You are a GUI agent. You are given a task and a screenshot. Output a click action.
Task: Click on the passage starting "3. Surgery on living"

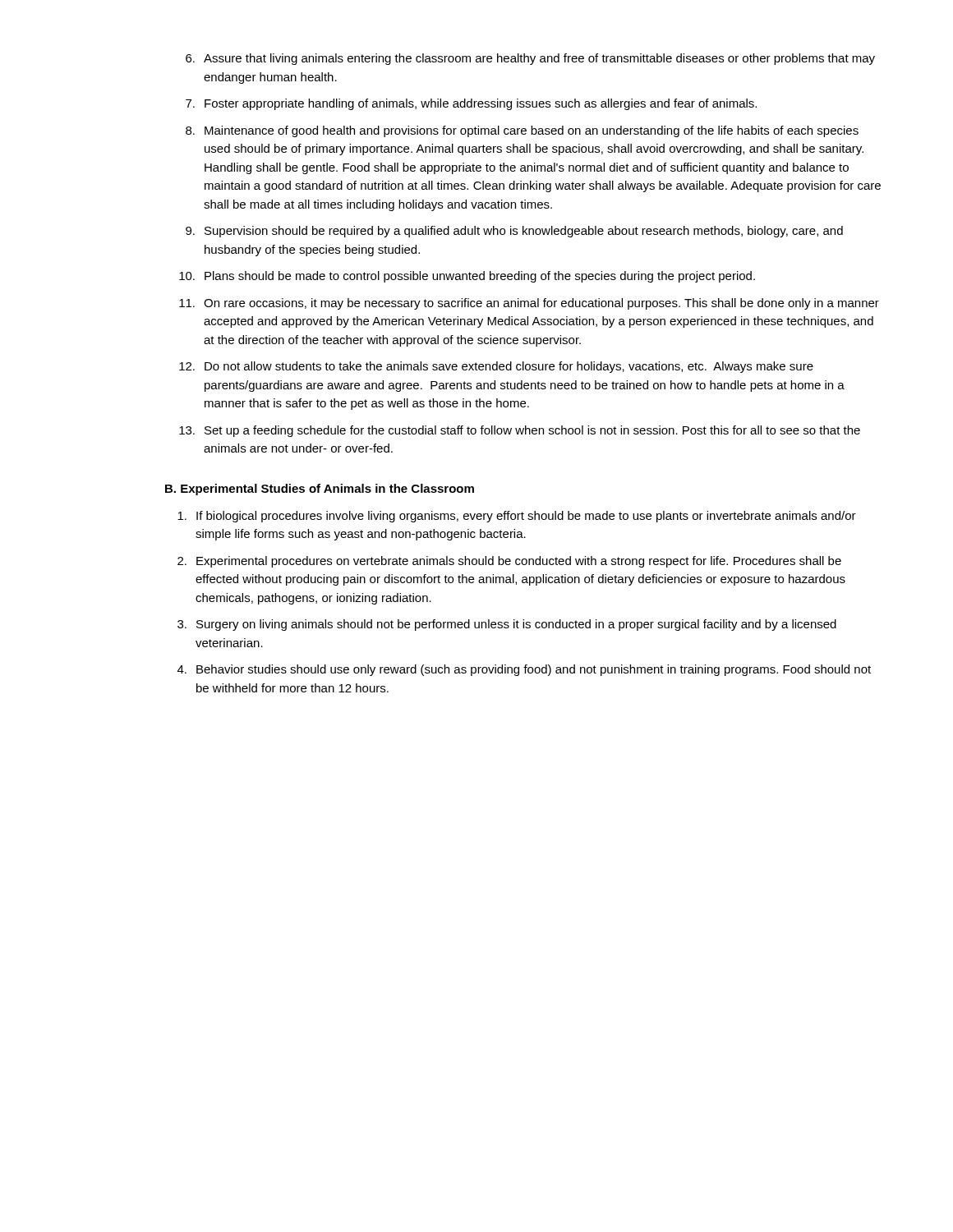(526, 634)
